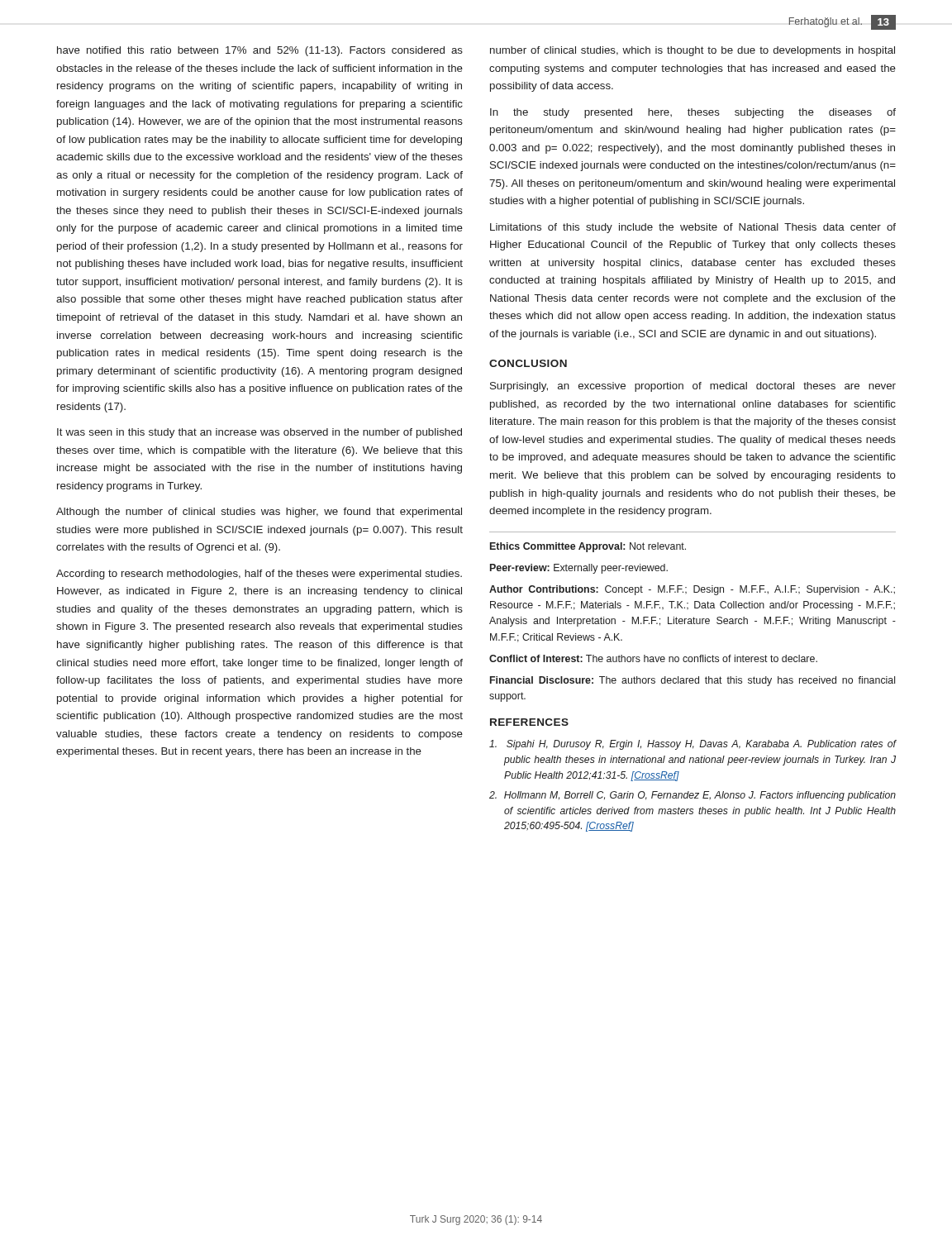Navigate to the text block starting "2. Hollmann M, Borrell"

click(693, 811)
